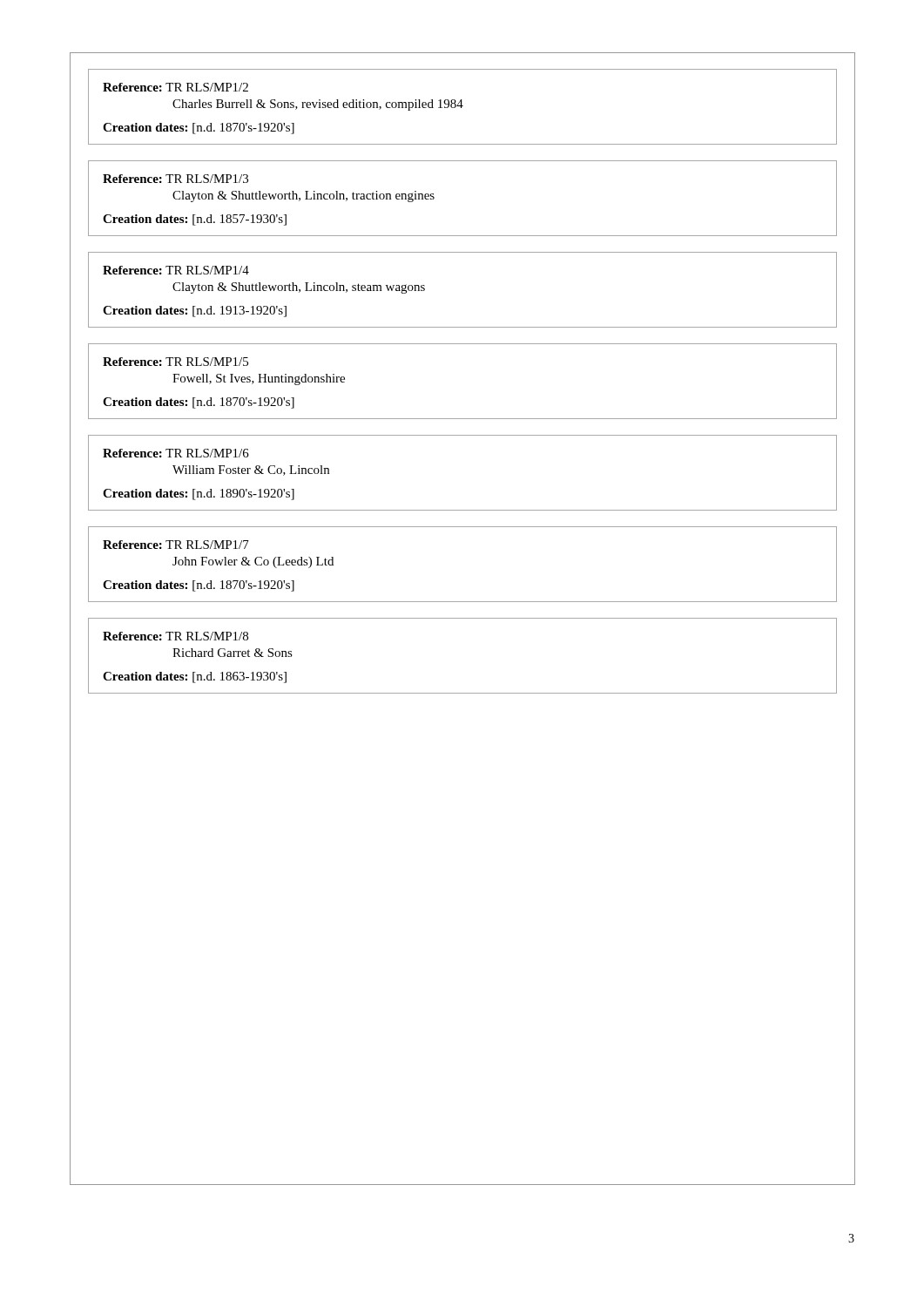The width and height of the screenshot is (924, 1307).
Task: Locate the block of text that opens with "Reference: TR RLS/MP1/3 Clayton & Shuttleworth, Lincoln, traction"
Action: 175,179
